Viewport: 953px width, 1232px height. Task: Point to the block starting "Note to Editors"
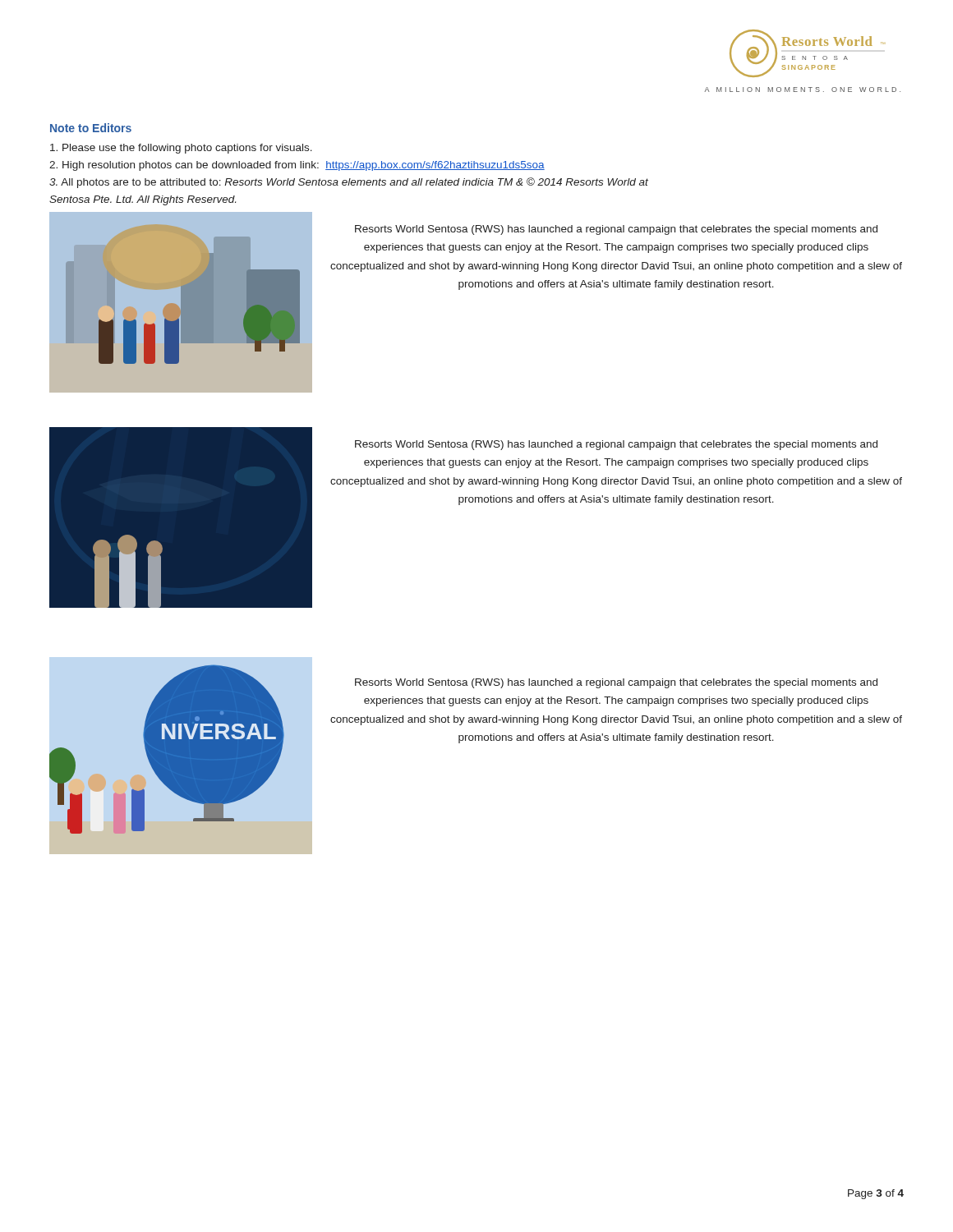[x=90, y=128]
